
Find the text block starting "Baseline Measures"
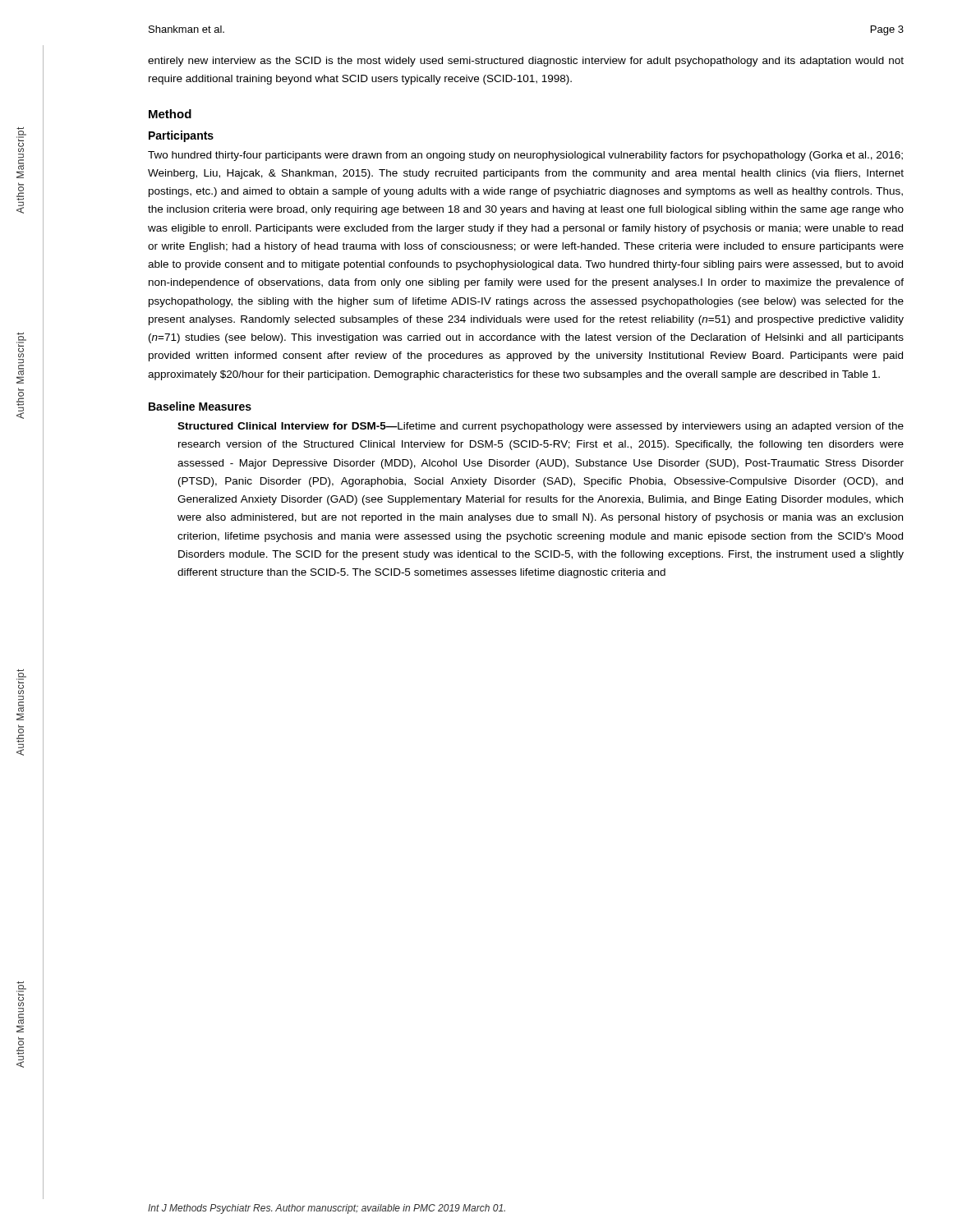[x=200, y=407]
